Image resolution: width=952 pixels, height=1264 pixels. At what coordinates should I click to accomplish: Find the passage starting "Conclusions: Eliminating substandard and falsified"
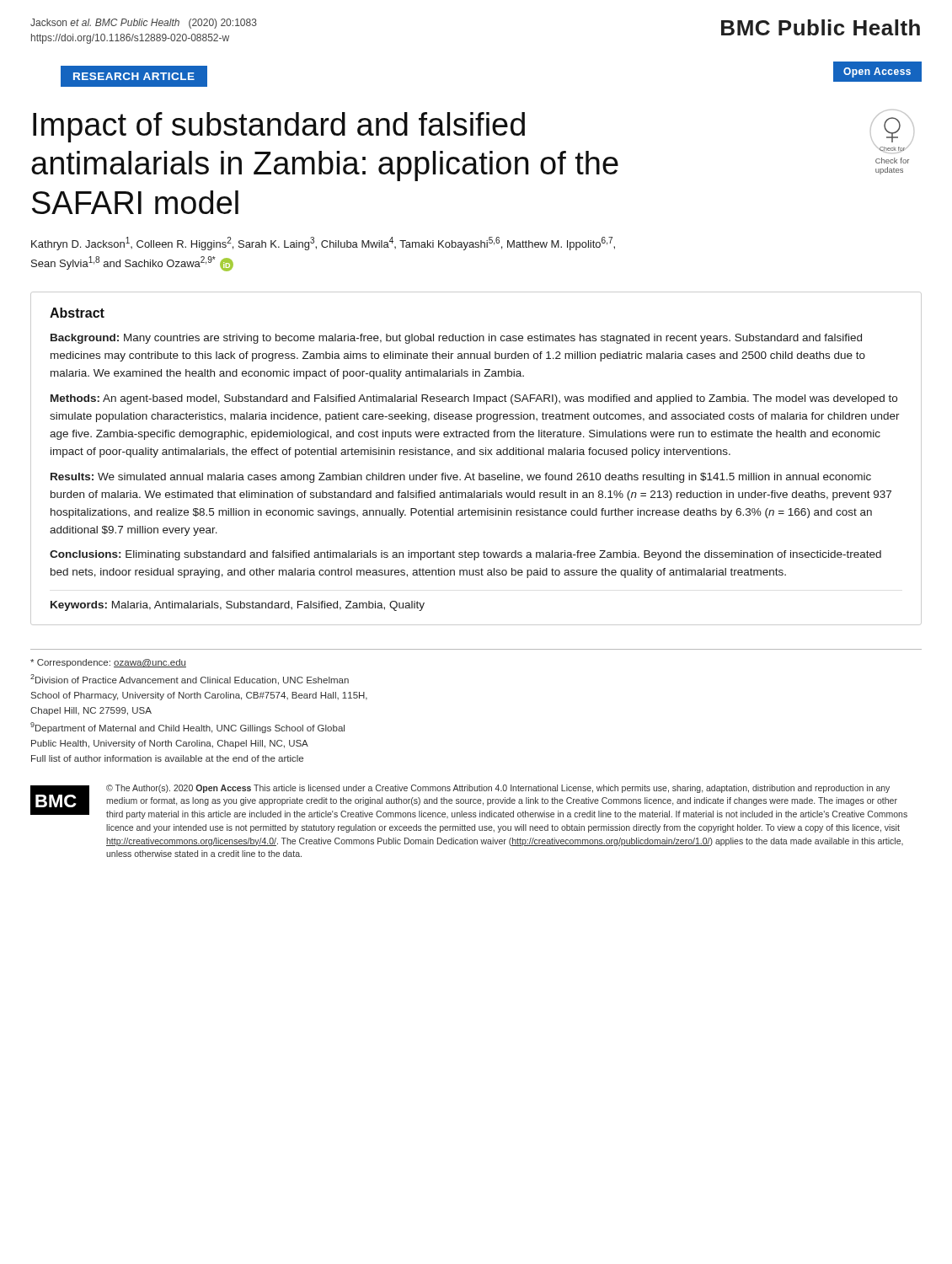pos(466,563)
